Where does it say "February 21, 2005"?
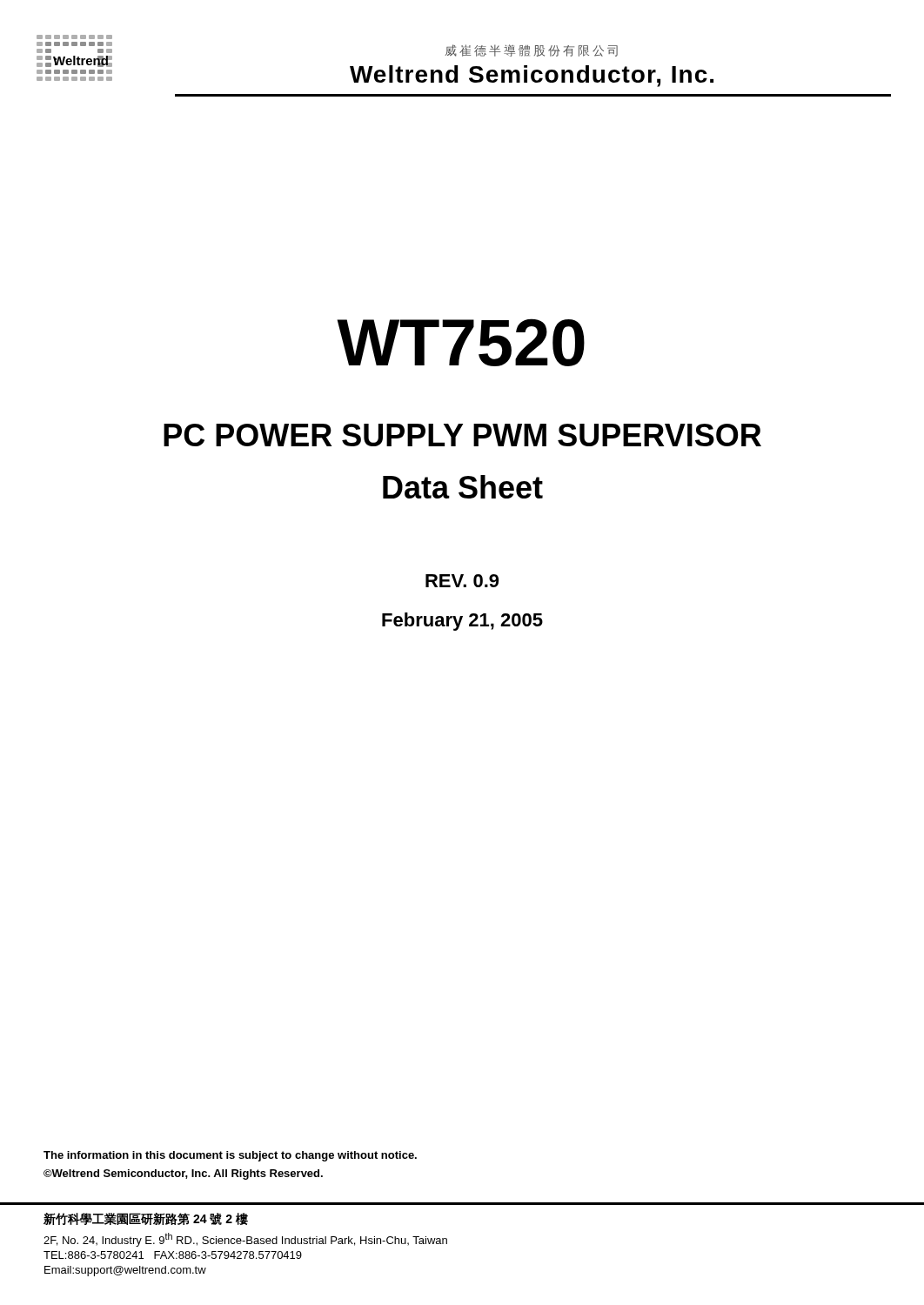Screen dimensions: 1305x924 coord(462,620)
